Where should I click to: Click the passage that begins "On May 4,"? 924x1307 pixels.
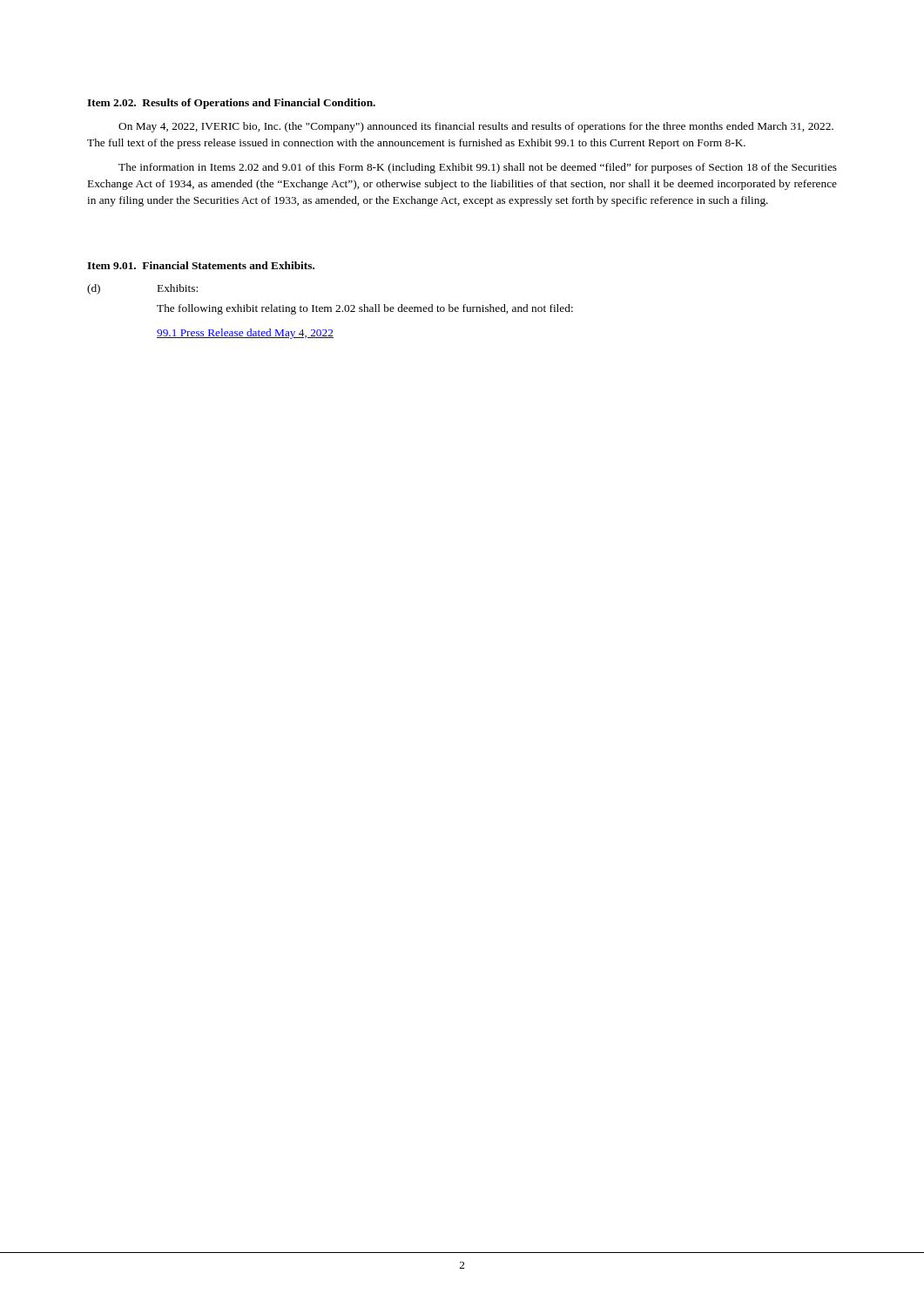(462, 134)
